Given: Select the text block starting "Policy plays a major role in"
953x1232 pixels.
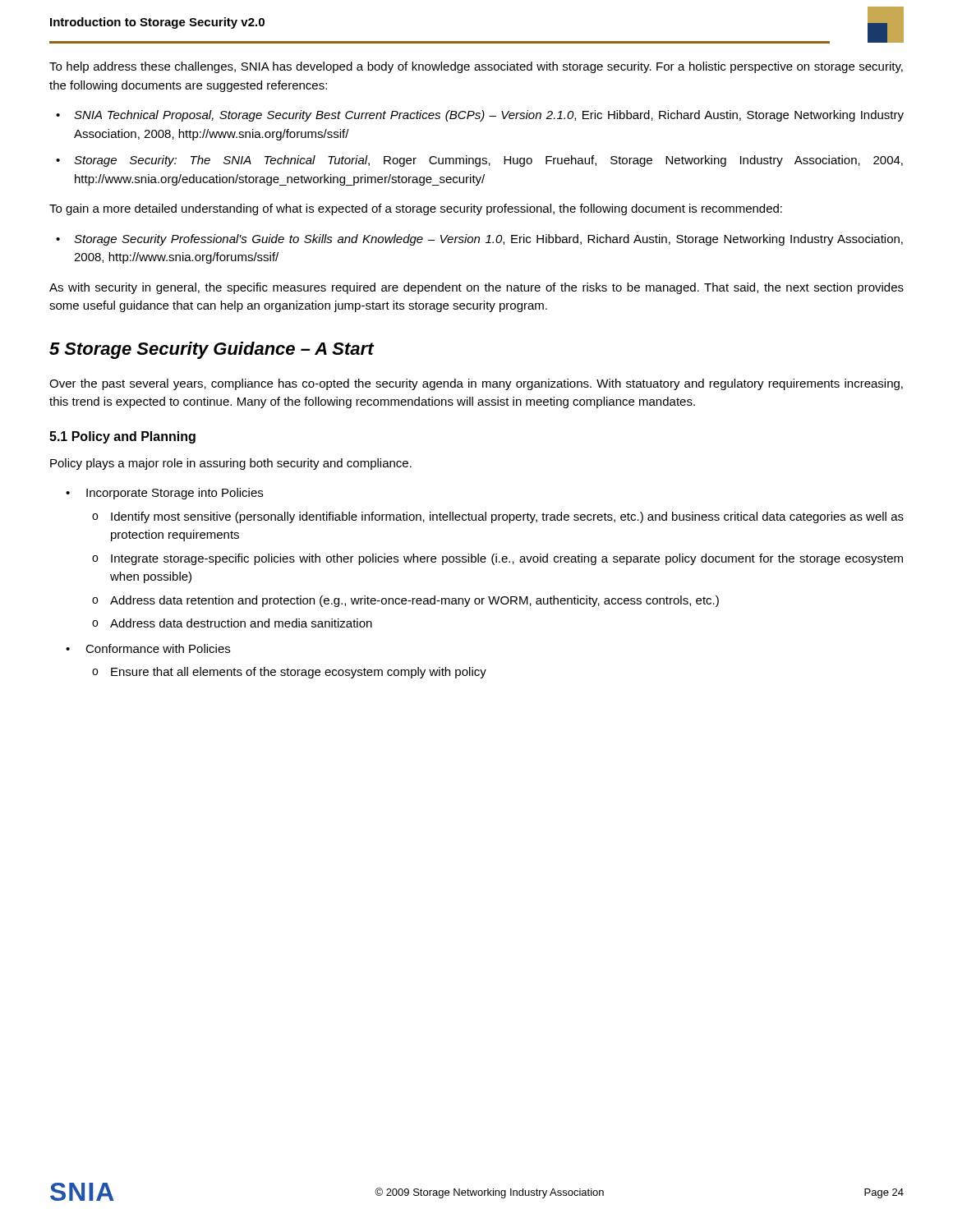Looking at the screenshot, I should point(231,462).
